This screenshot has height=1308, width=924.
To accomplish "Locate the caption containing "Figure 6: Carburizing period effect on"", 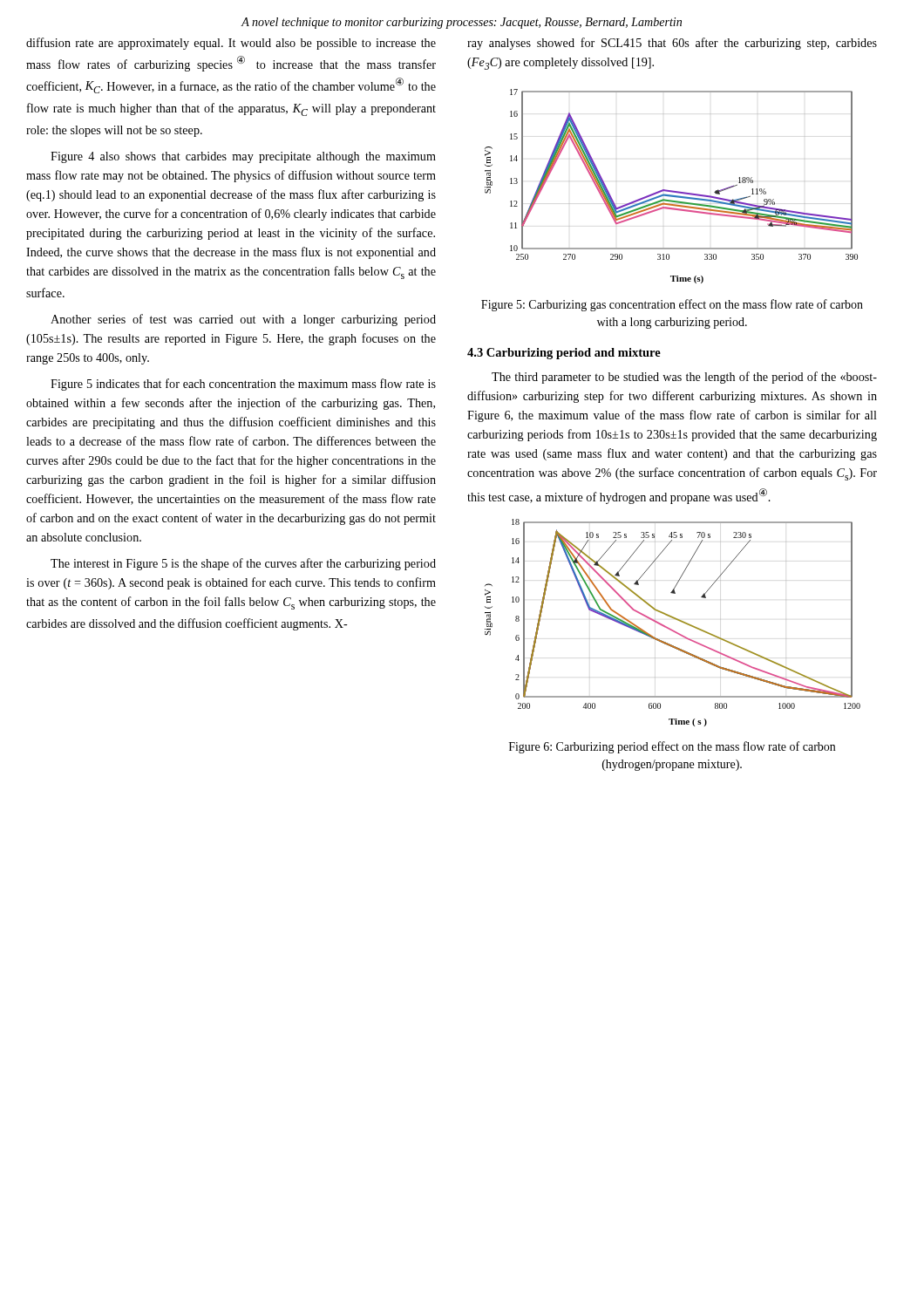I will point(672,756).
